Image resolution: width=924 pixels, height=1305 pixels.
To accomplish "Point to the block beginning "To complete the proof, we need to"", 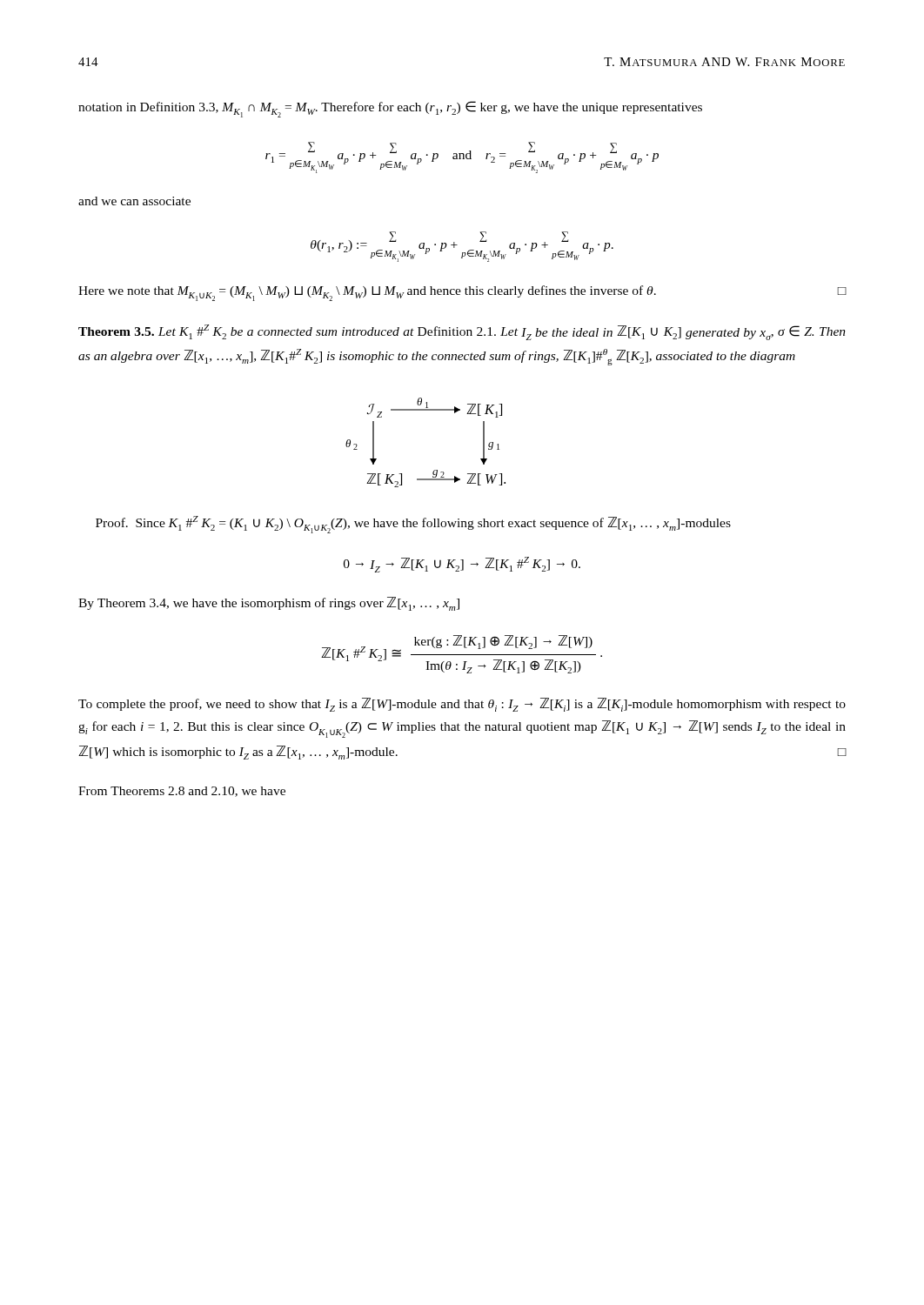I will (462, 729).
